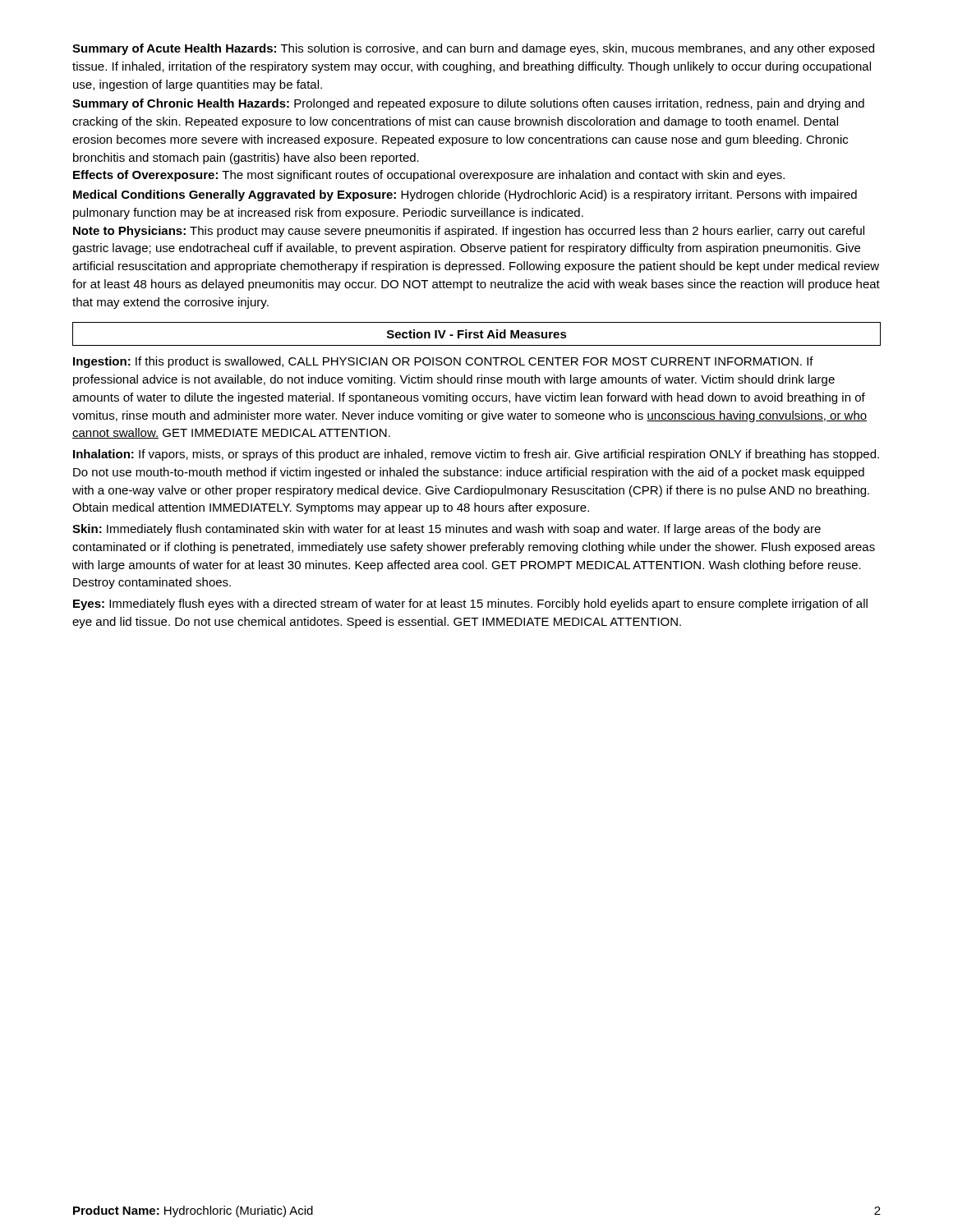Locate the text block that reads "Eyes: Immediately flush eyes with a directed stream"
Screen dimensions: 1232x953
click(470, 612)
